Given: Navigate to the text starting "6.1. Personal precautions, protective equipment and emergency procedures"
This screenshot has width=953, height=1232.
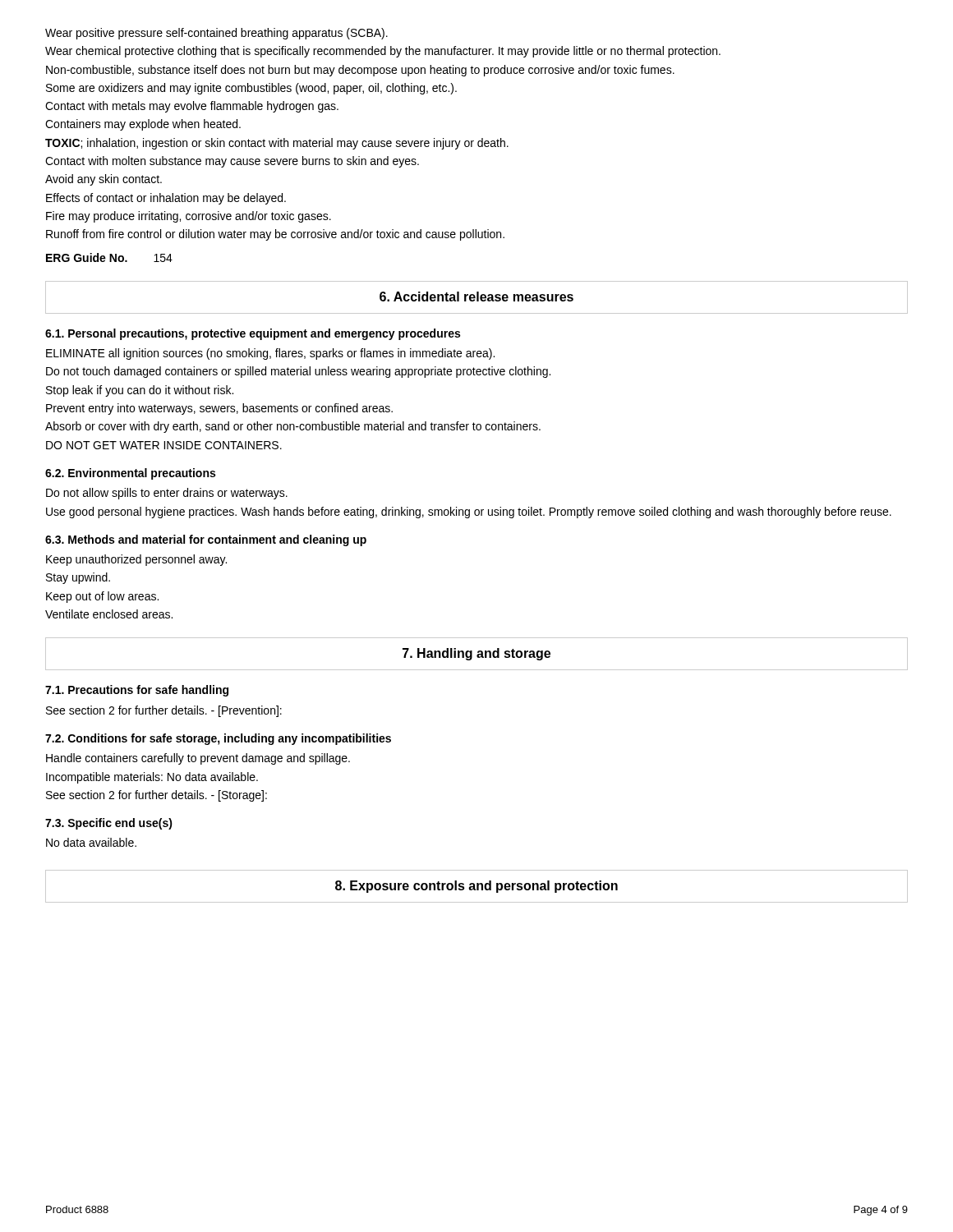Looking at the screenshot, I should click(x=253, y=334).
